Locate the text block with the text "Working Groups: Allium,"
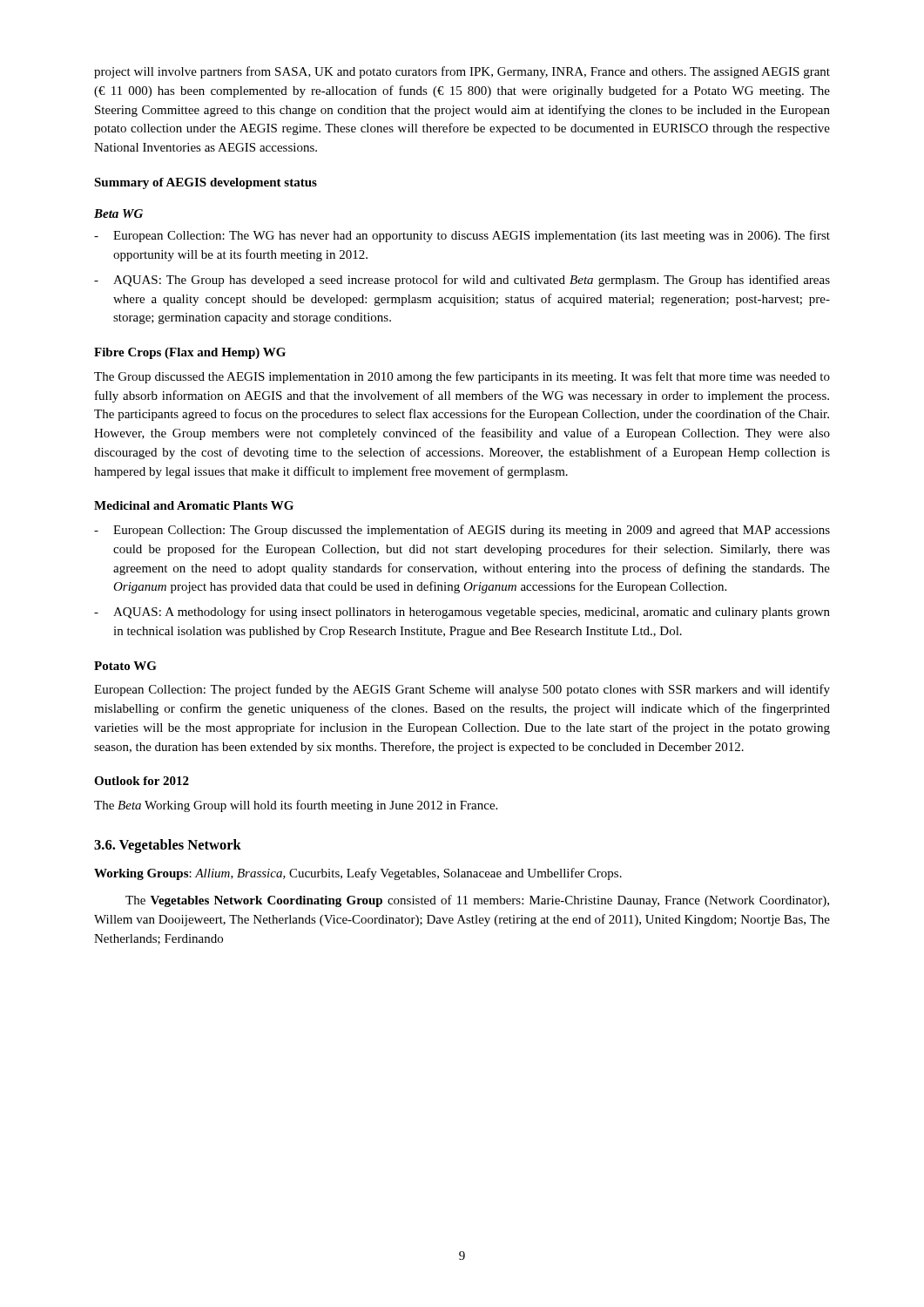Image resolution: width=924 pixels, height=1307 pixels. [x=462, y=874]
